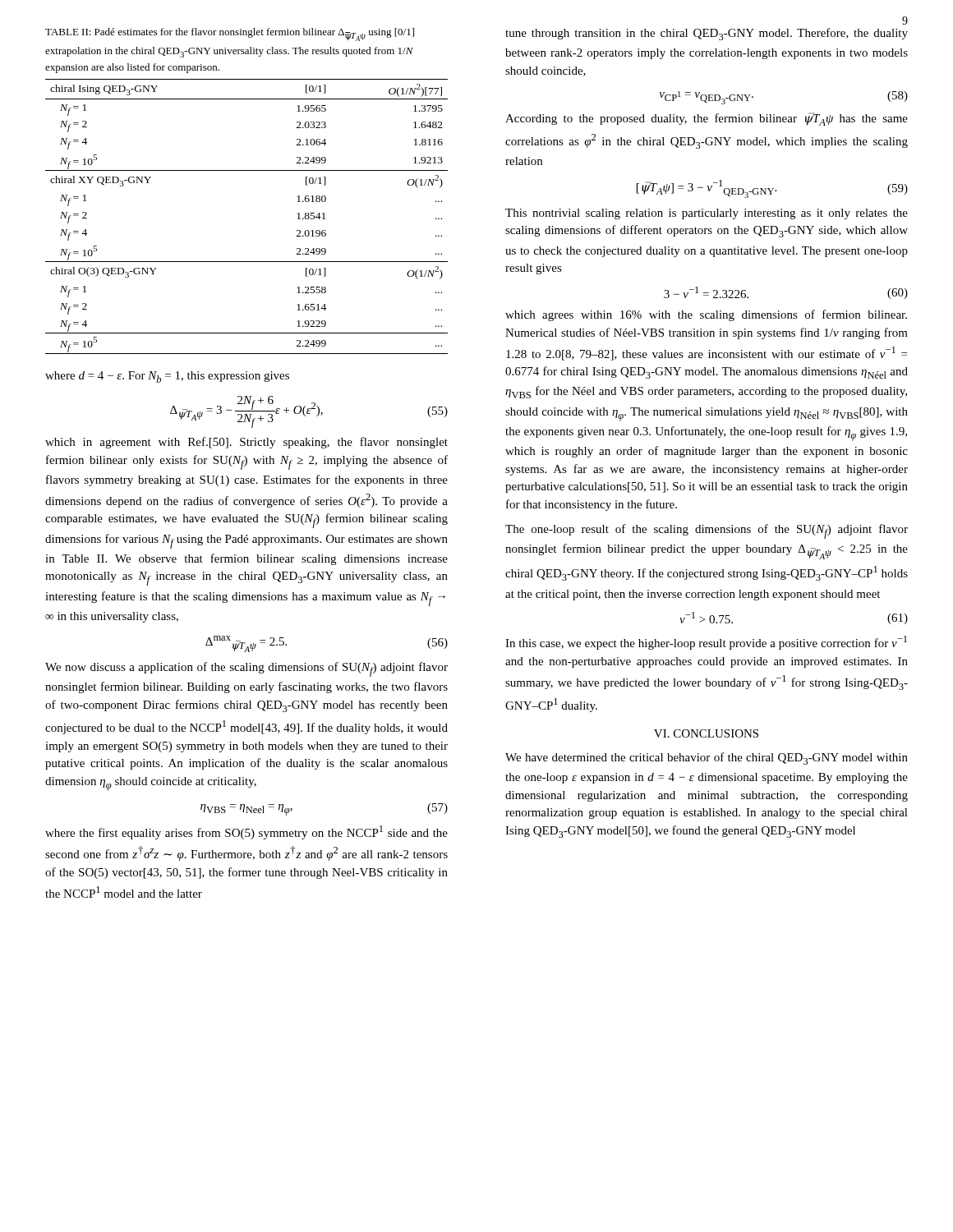Find "3 − ν−1 = 2.3226. (60)" on this page

(x=696, y=293)
